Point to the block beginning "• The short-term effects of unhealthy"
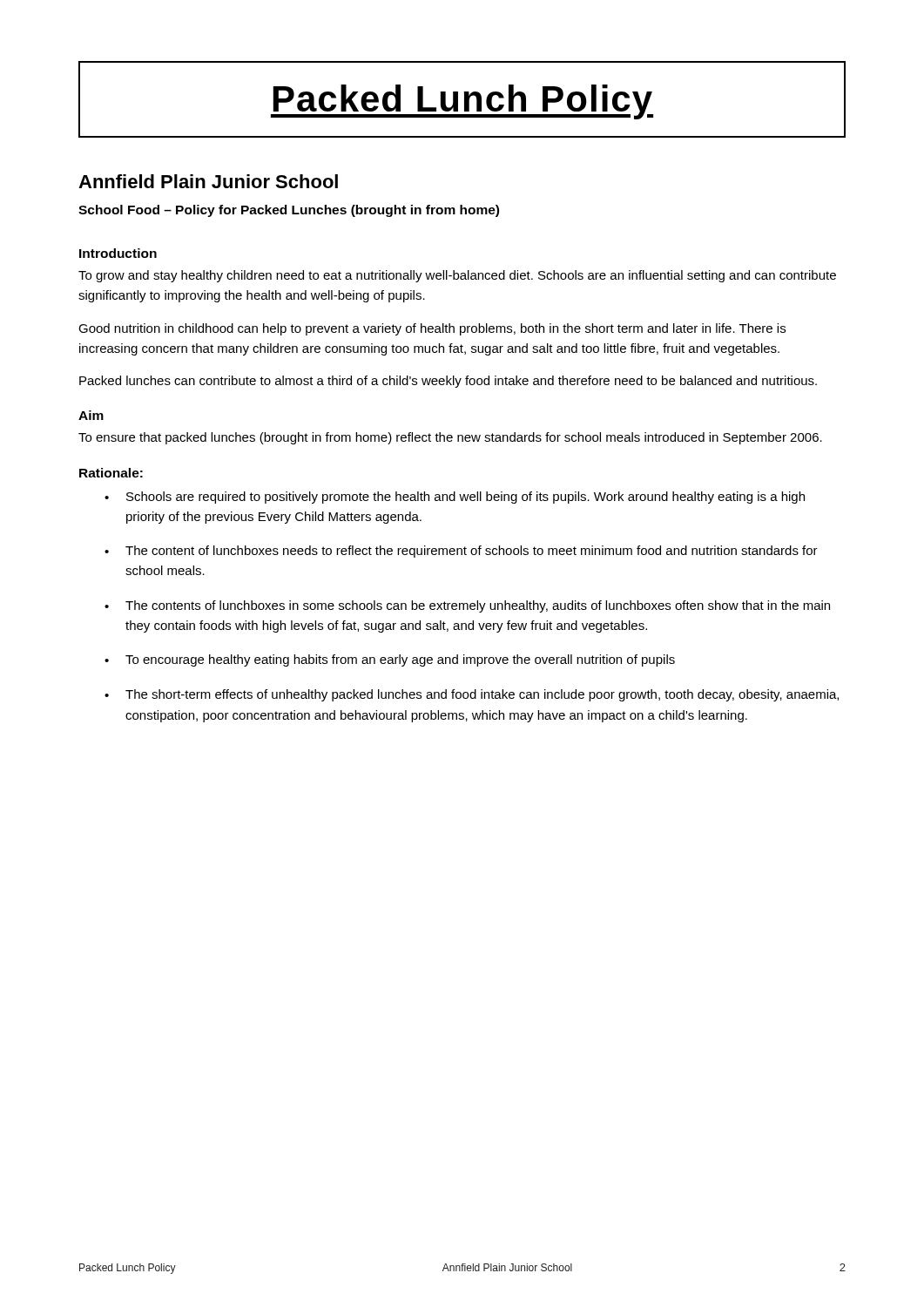924x1307 pixels. (475, 704)
